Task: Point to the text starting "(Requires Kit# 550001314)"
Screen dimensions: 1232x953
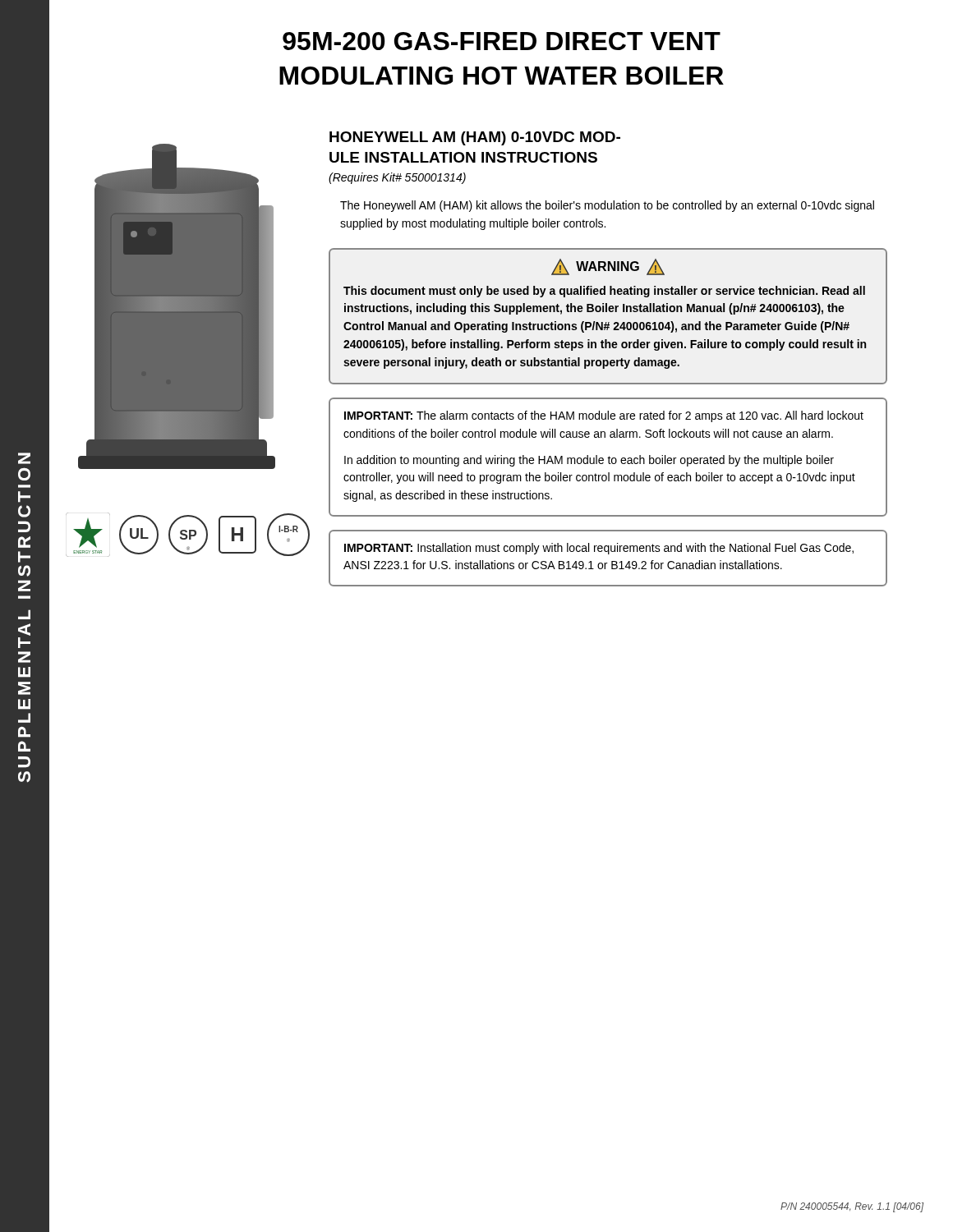Action: coord(397,178)
